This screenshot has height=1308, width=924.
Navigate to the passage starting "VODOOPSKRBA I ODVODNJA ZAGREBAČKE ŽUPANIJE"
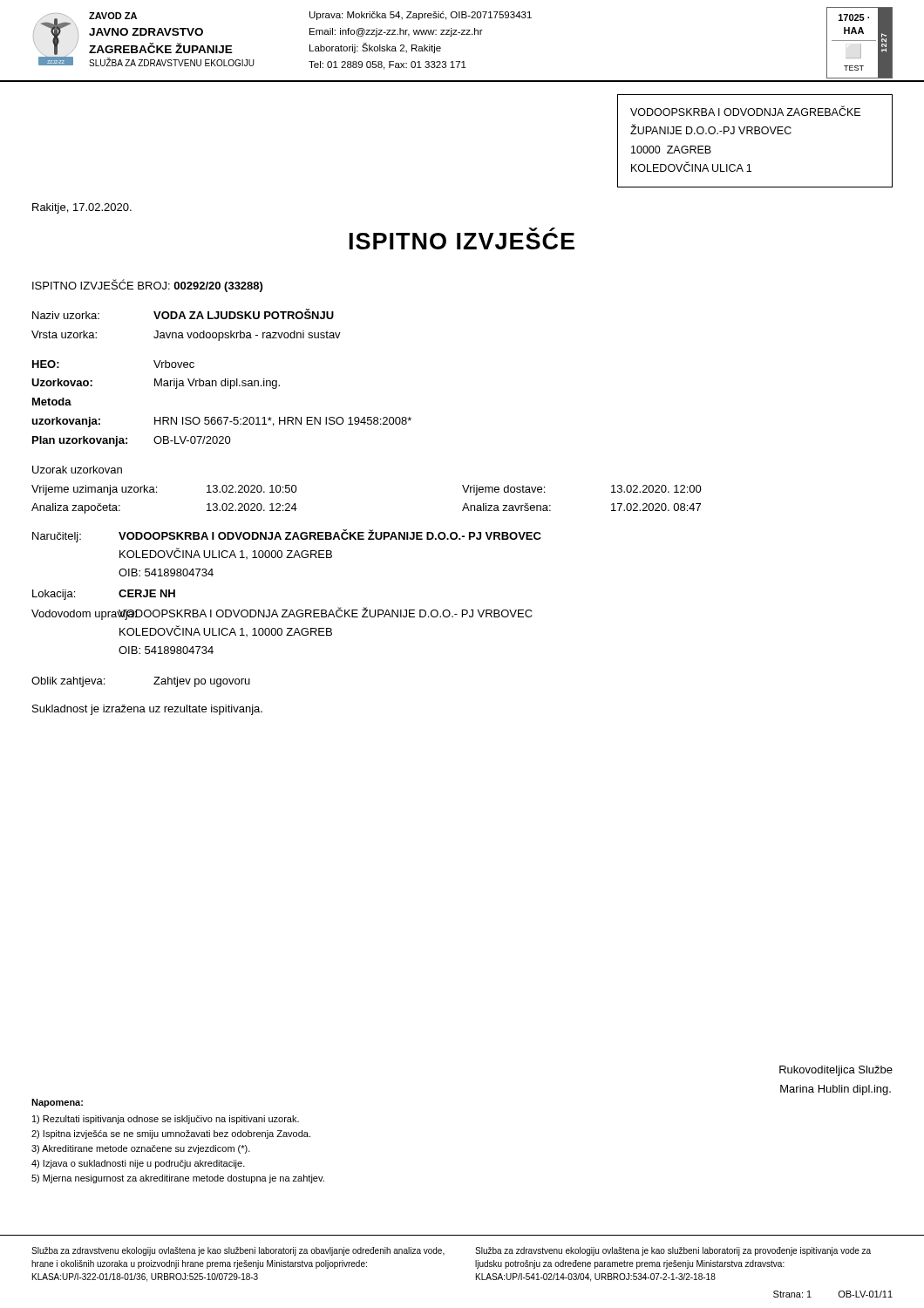[746, 140]
